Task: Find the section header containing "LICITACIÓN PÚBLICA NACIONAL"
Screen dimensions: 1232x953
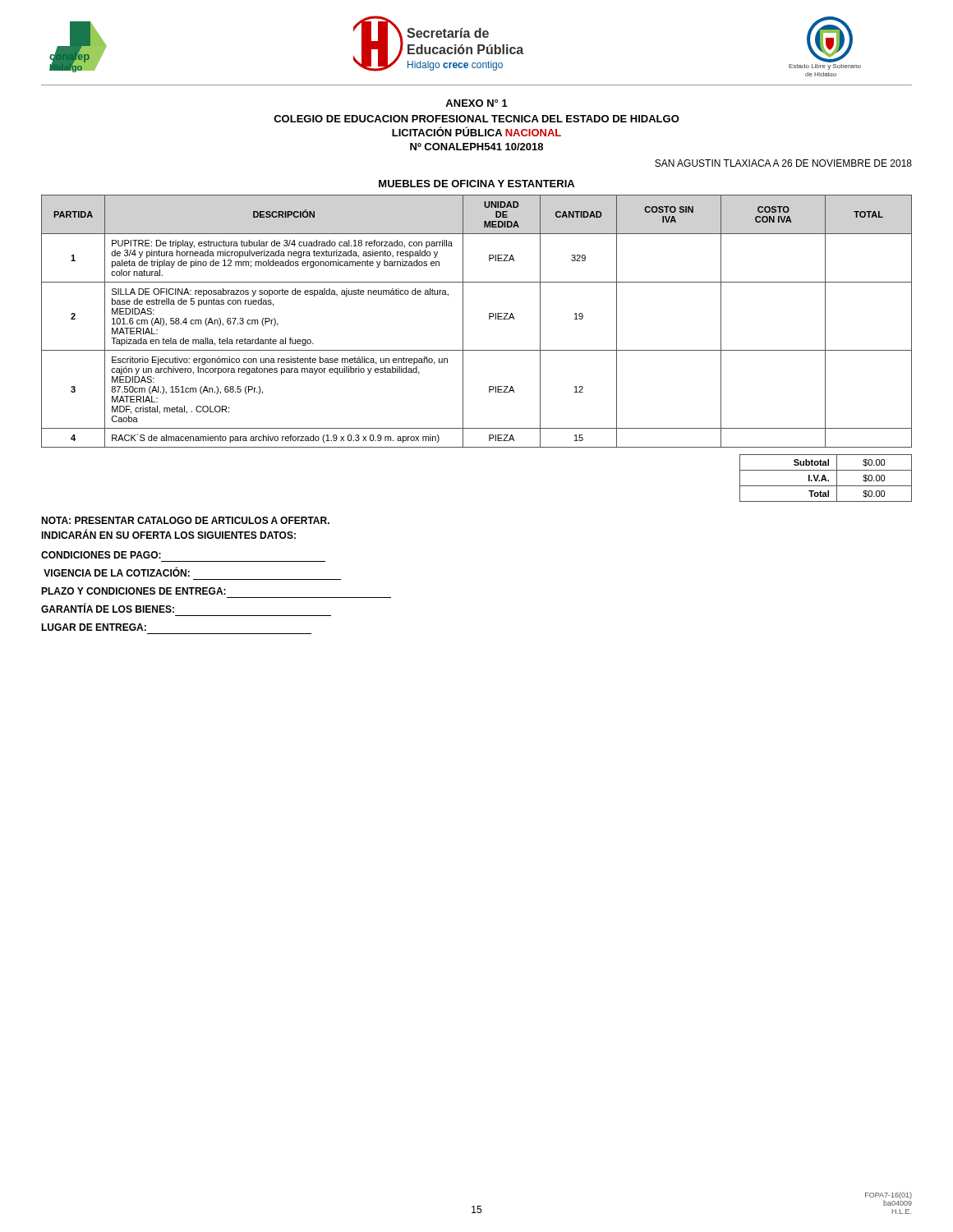Action: pos(476,133)
